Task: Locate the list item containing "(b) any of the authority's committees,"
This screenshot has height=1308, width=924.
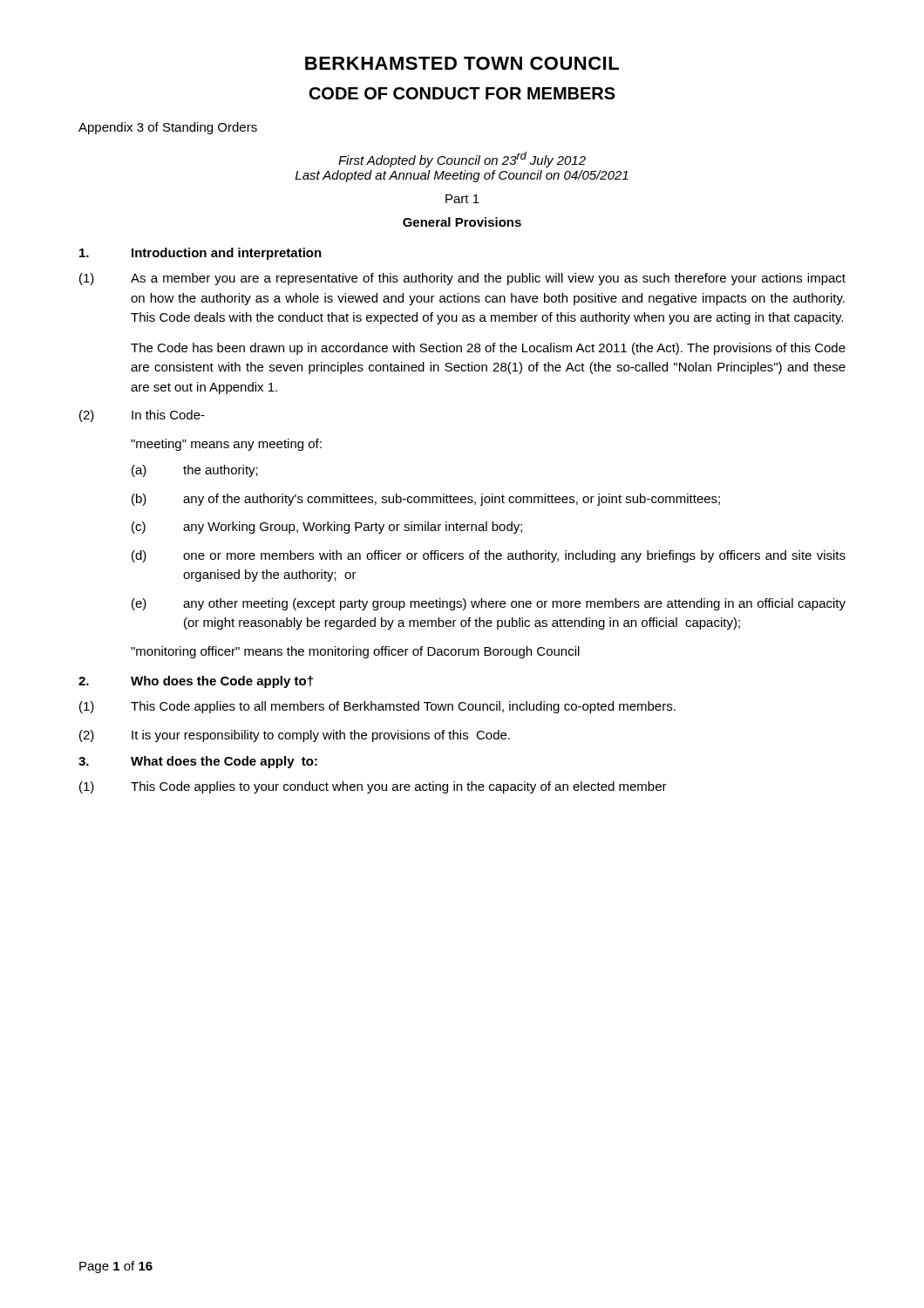Action: click(488, 499)
